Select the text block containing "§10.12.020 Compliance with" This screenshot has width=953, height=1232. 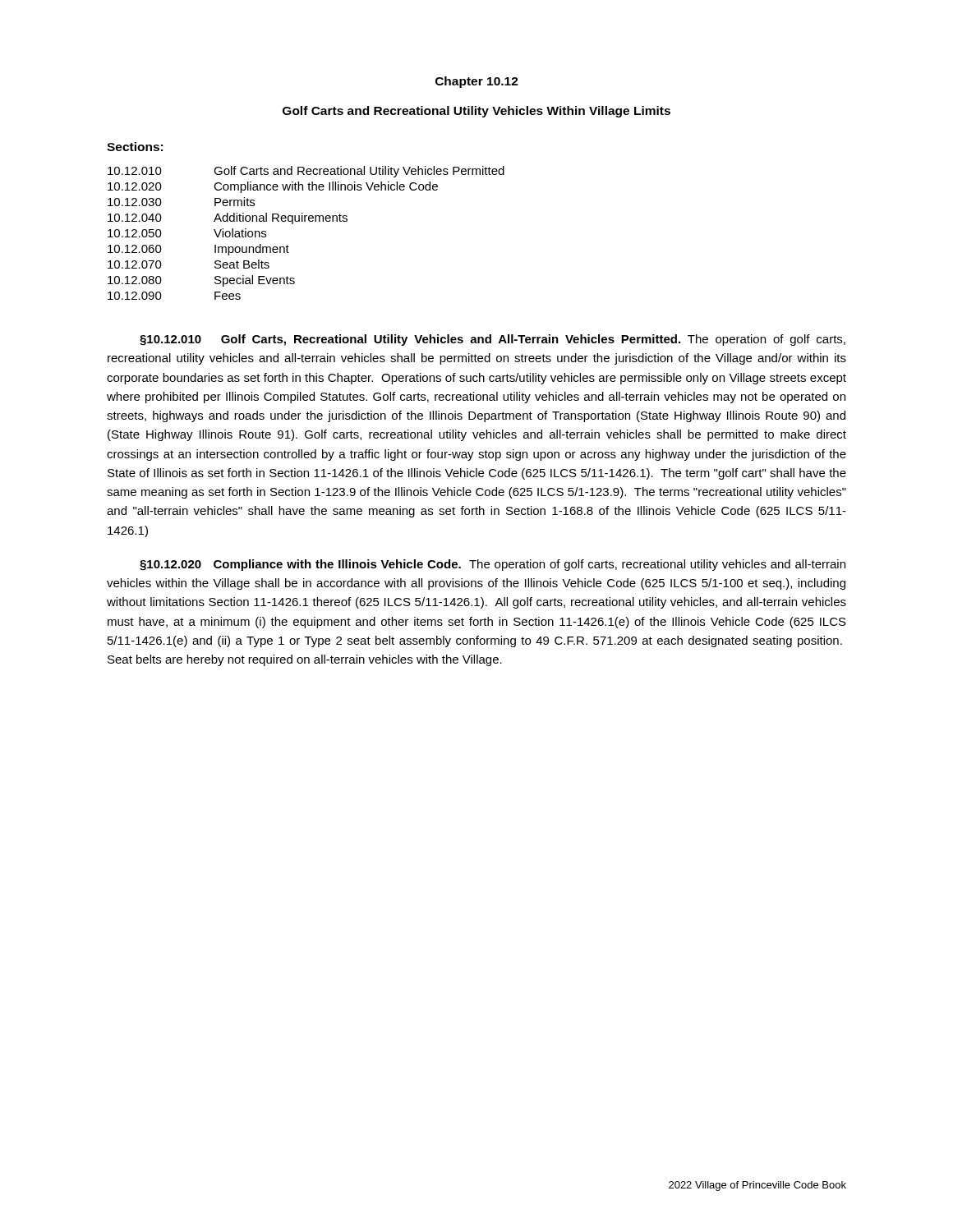tap(476, 611)
